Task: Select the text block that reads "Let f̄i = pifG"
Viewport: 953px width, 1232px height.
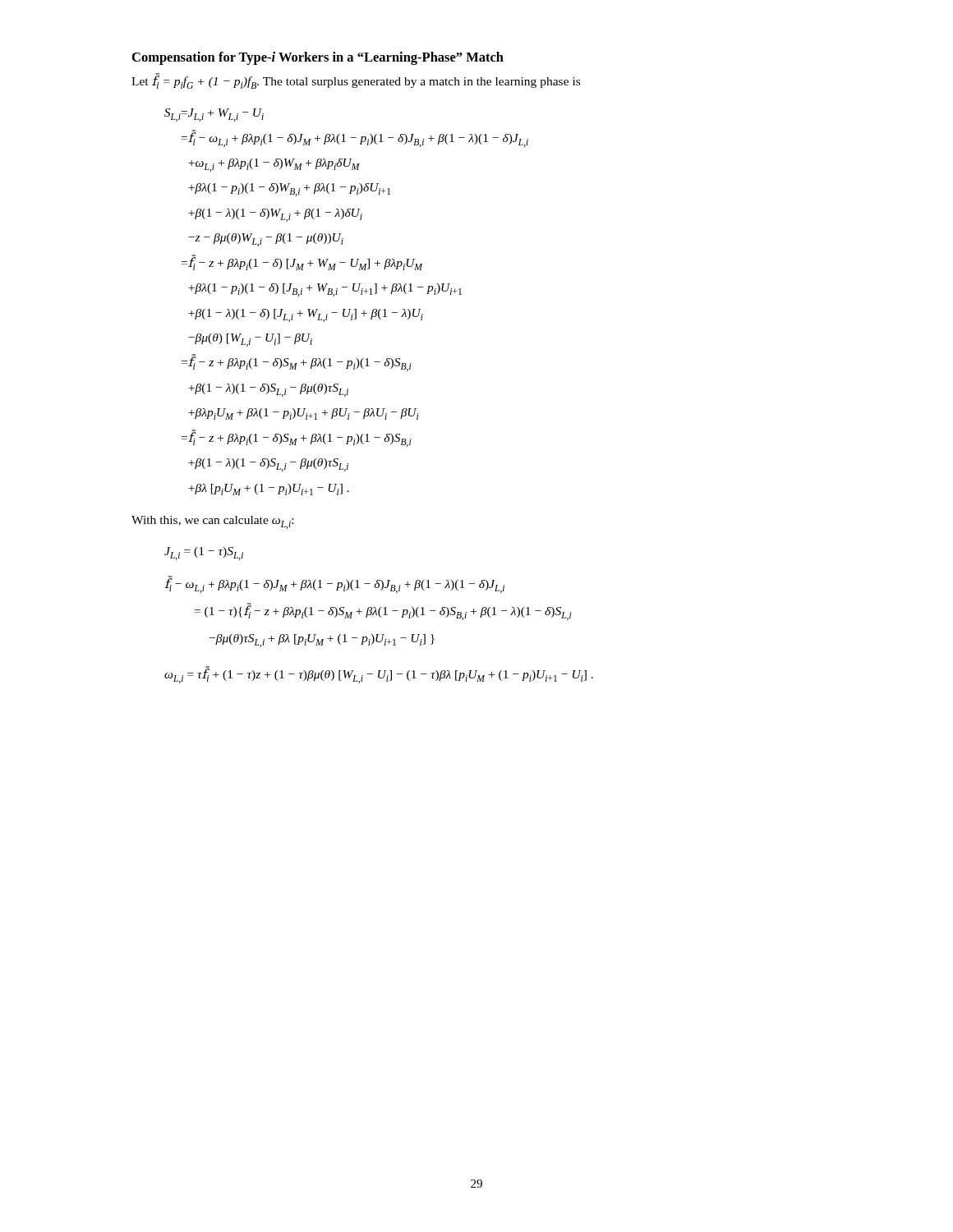Action: point(356,83)
